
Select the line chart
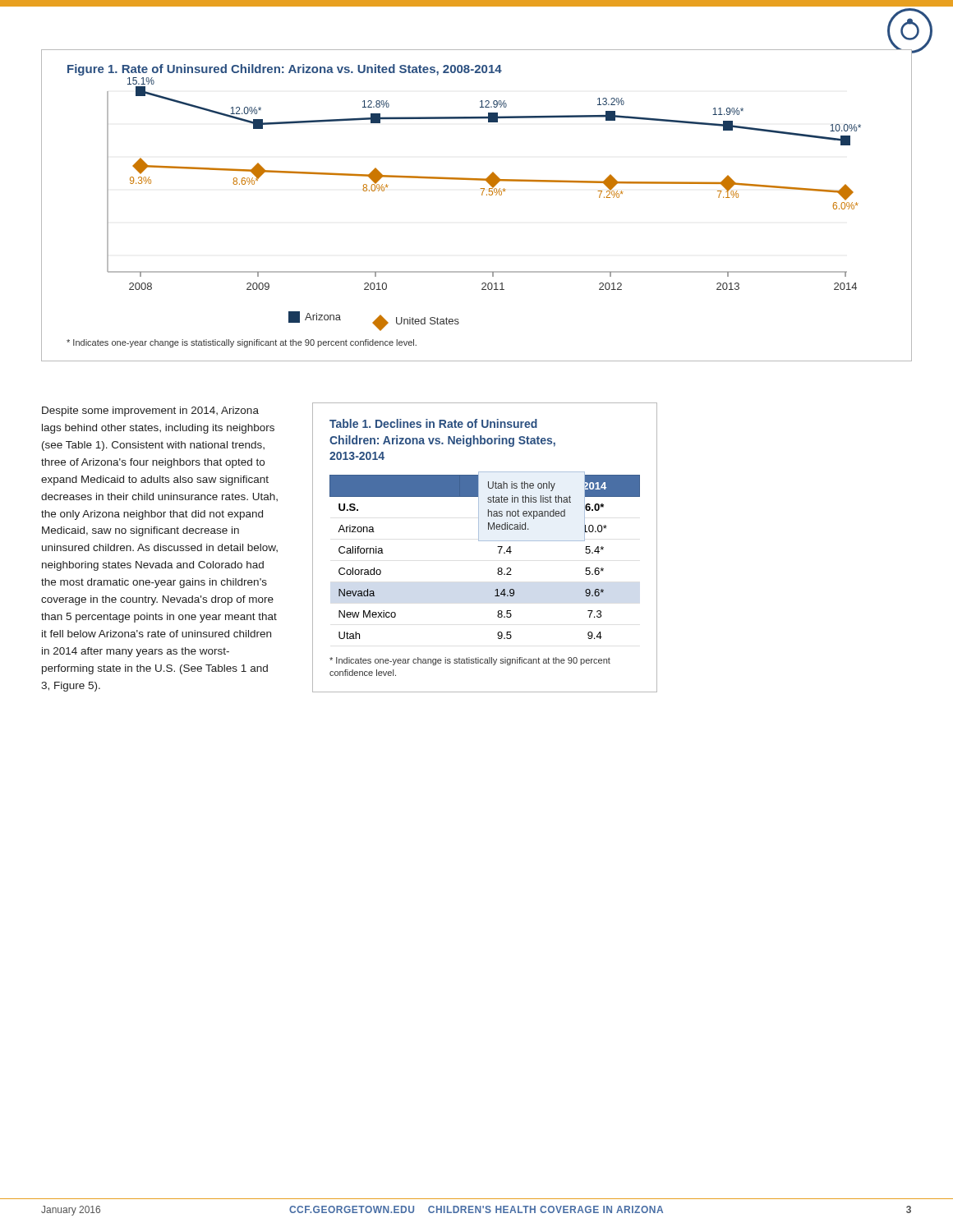tap(476, 205)
